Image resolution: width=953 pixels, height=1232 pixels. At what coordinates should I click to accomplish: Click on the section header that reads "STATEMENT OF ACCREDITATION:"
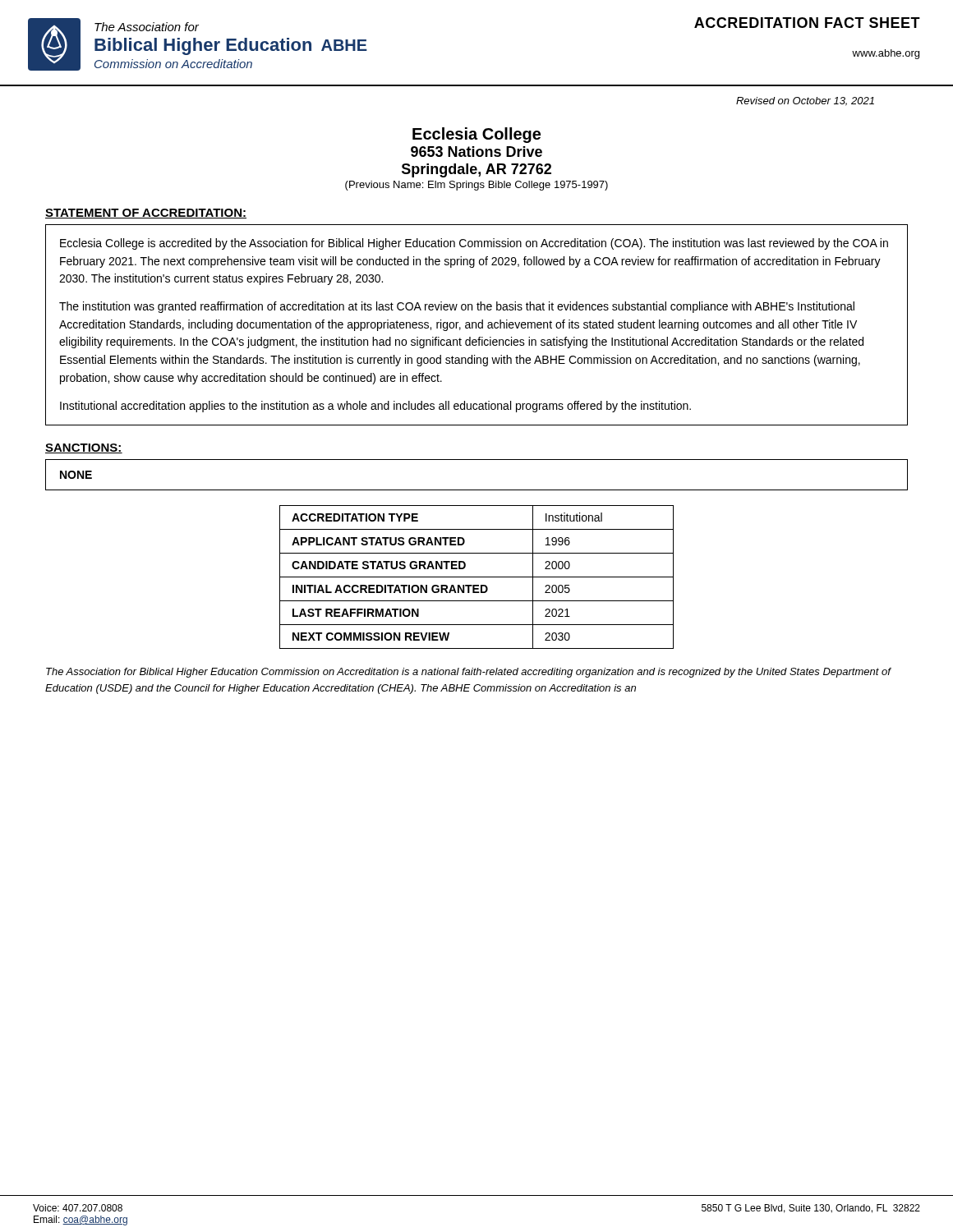click(x=146, y=212)
